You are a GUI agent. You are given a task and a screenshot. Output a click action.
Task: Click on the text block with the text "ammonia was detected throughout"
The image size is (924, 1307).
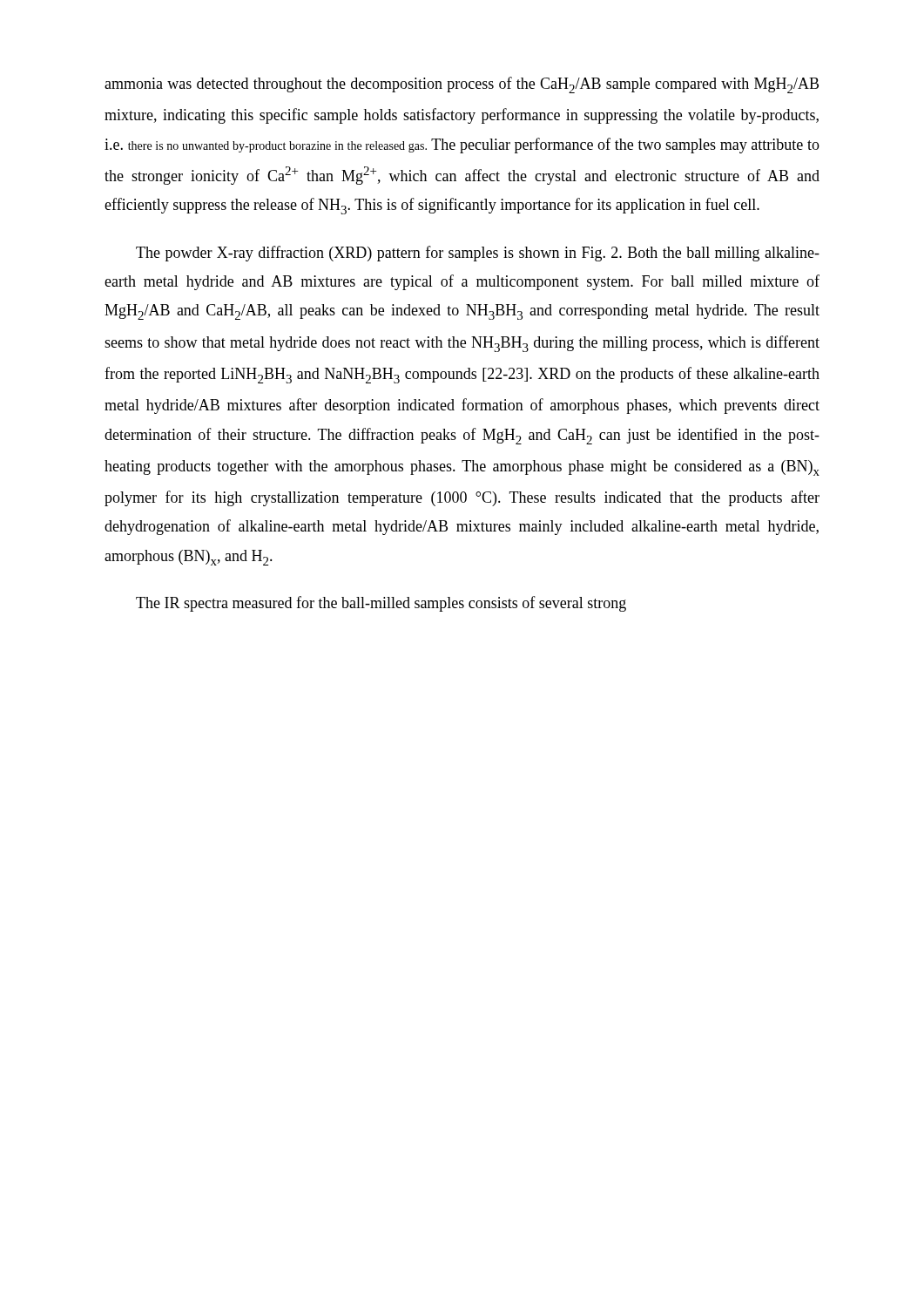click(462, 344)
